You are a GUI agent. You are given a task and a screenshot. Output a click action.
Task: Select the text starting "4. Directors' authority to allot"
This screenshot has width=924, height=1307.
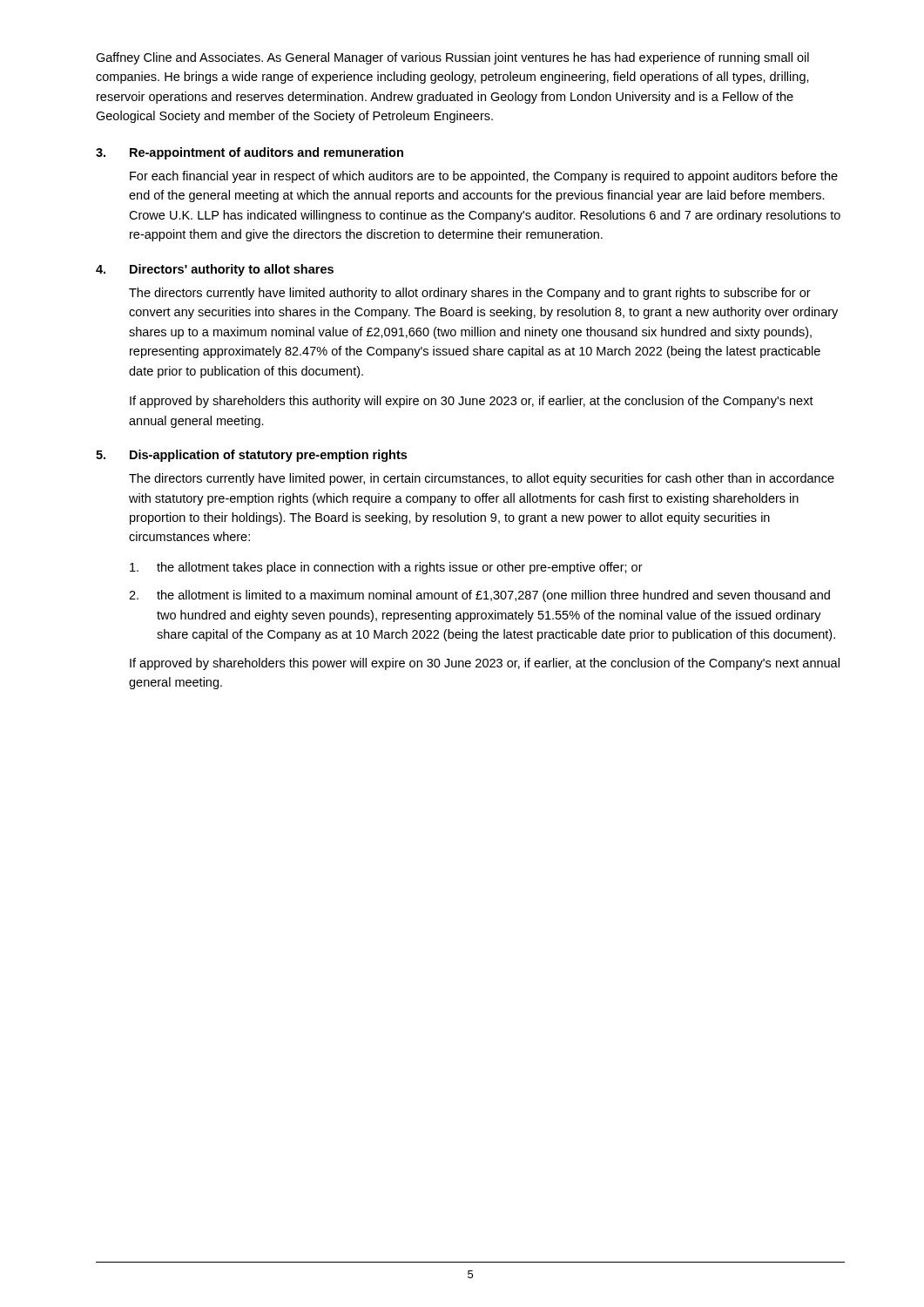215,269
